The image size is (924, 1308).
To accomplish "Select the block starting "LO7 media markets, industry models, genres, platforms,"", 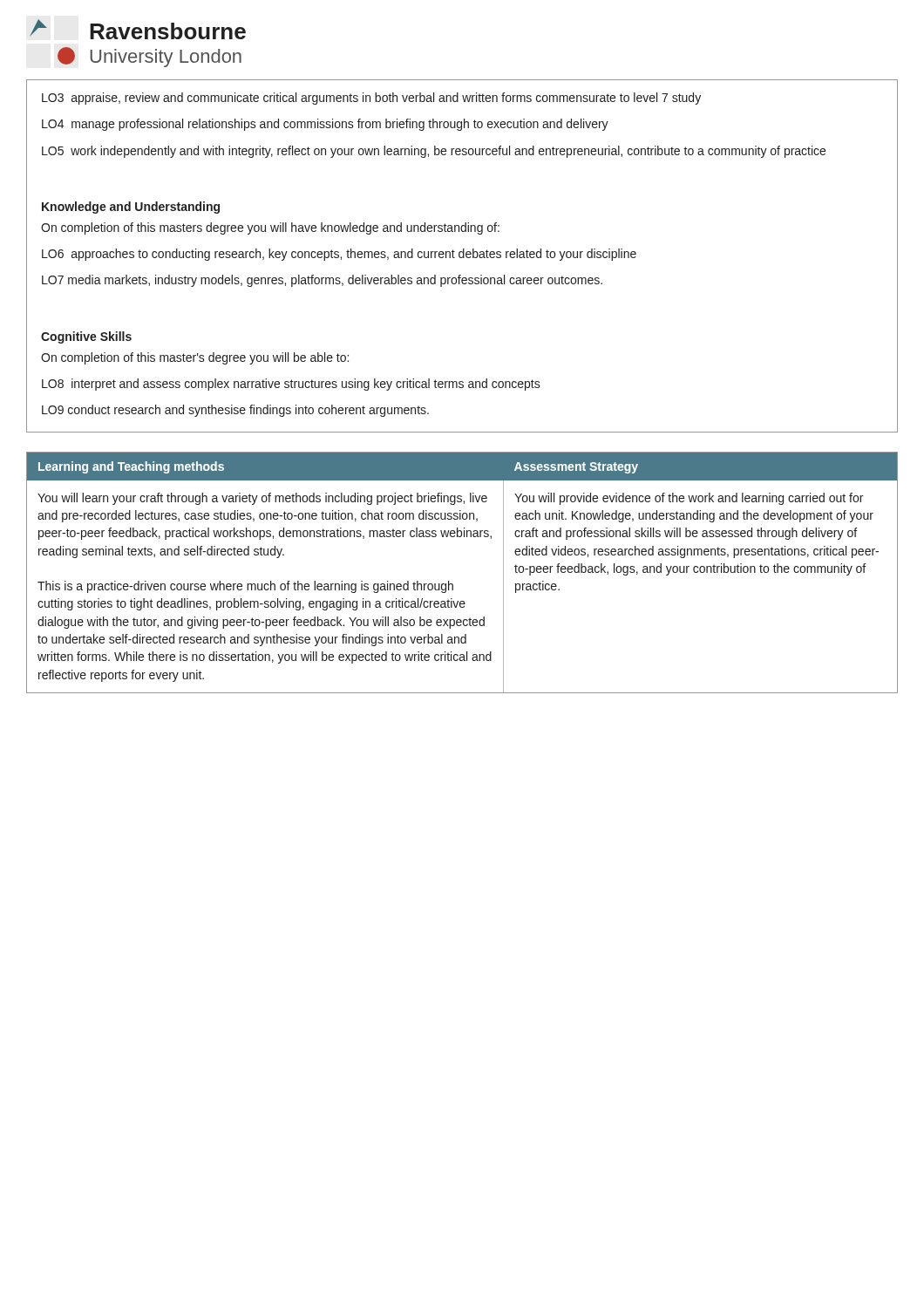I will pos(322,280).
